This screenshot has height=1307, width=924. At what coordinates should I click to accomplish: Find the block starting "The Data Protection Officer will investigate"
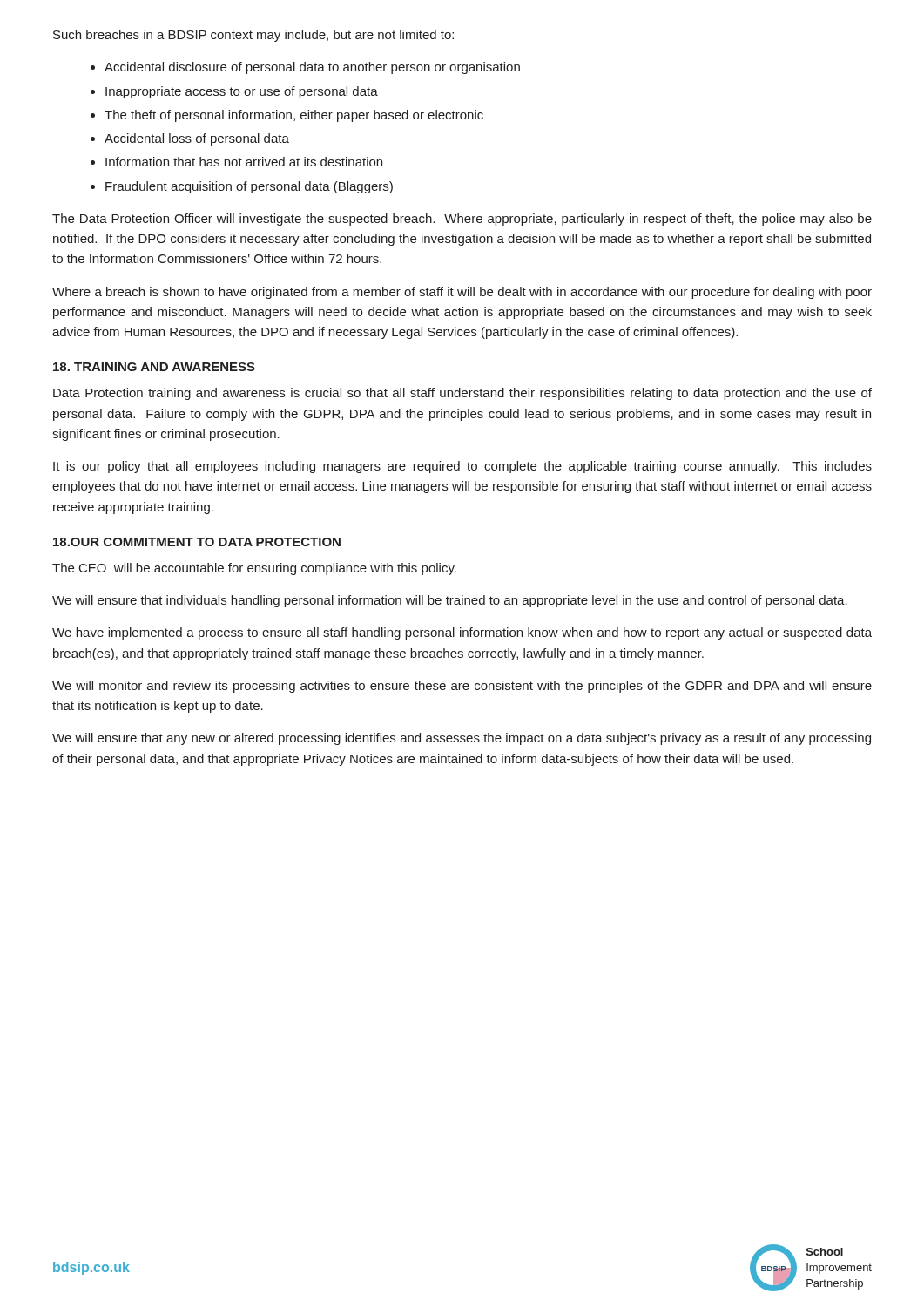click(x=462, y=238)
